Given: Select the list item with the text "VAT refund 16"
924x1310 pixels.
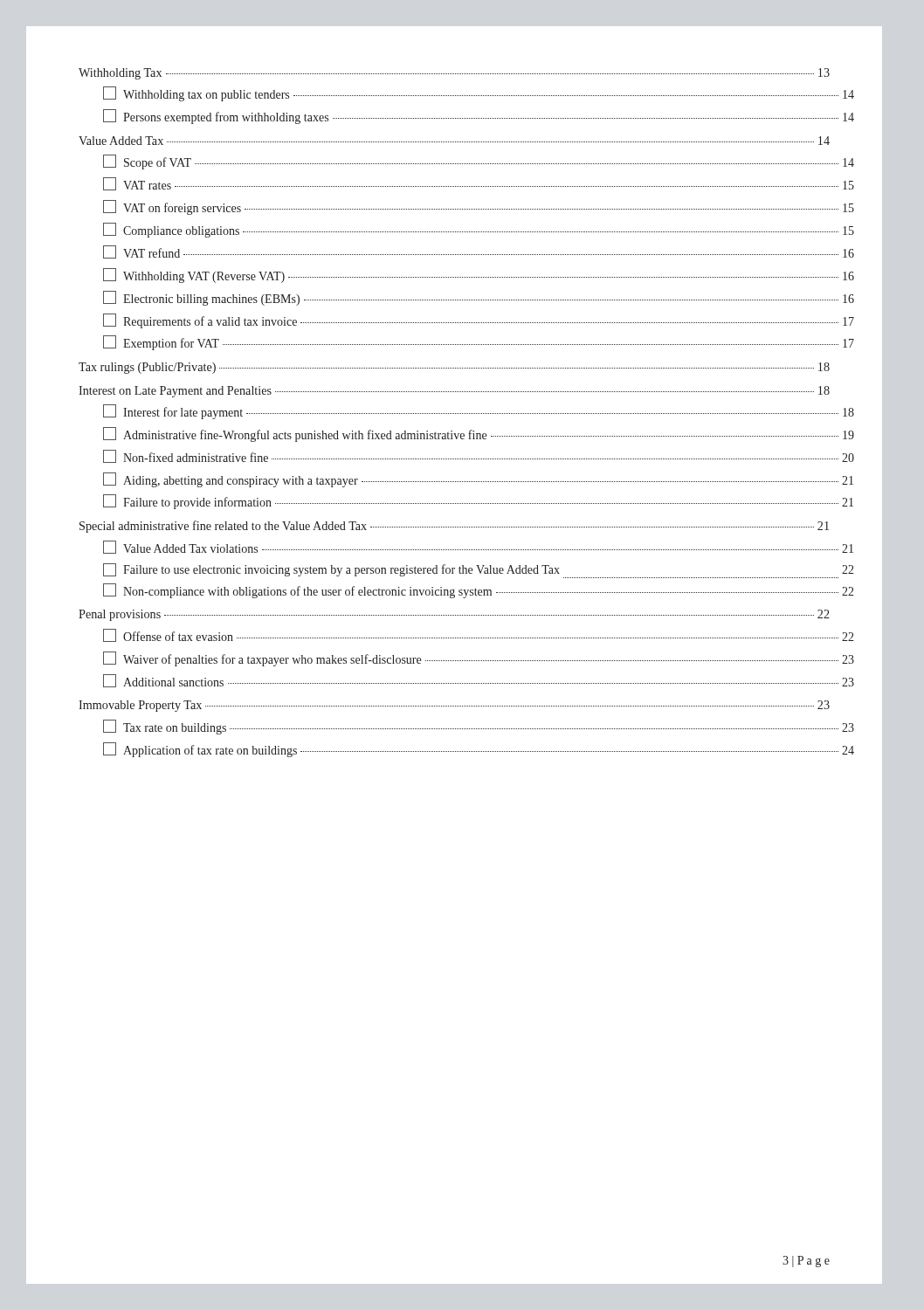Looking at the screenshot, I should point(479,254).
